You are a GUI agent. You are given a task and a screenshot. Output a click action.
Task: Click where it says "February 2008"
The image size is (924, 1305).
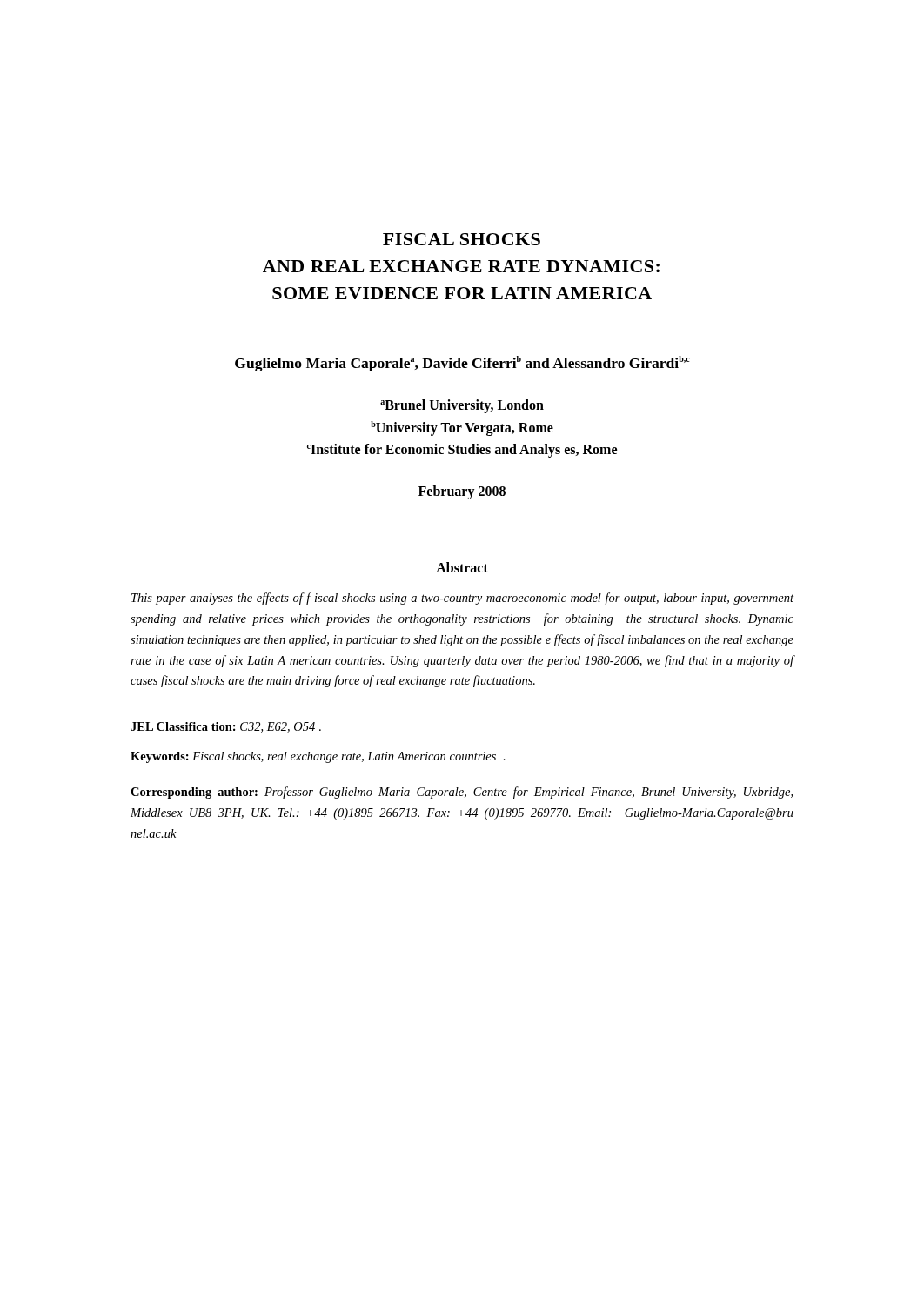point(462,491)
